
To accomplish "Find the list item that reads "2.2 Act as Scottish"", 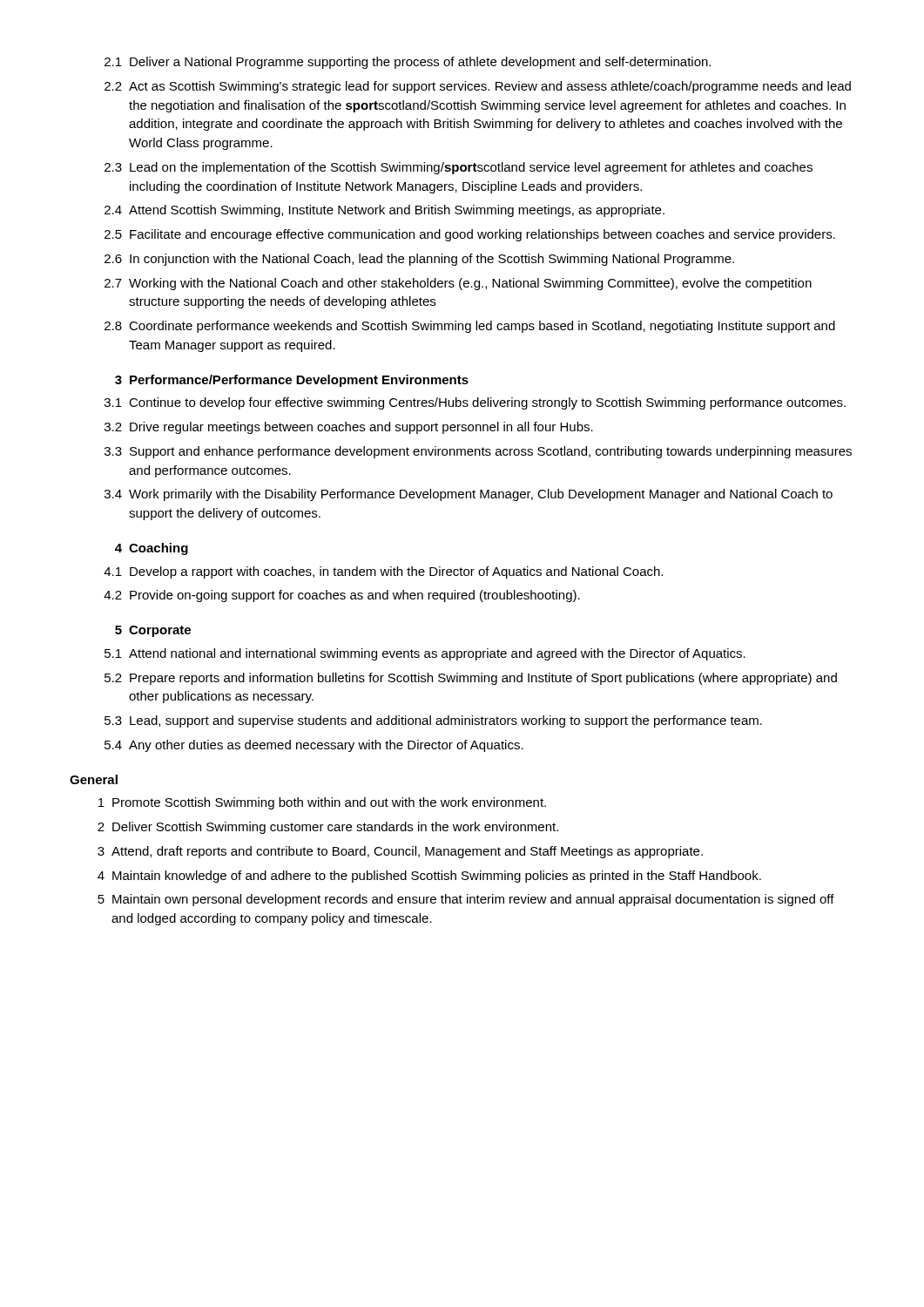I will click(462, 114).
